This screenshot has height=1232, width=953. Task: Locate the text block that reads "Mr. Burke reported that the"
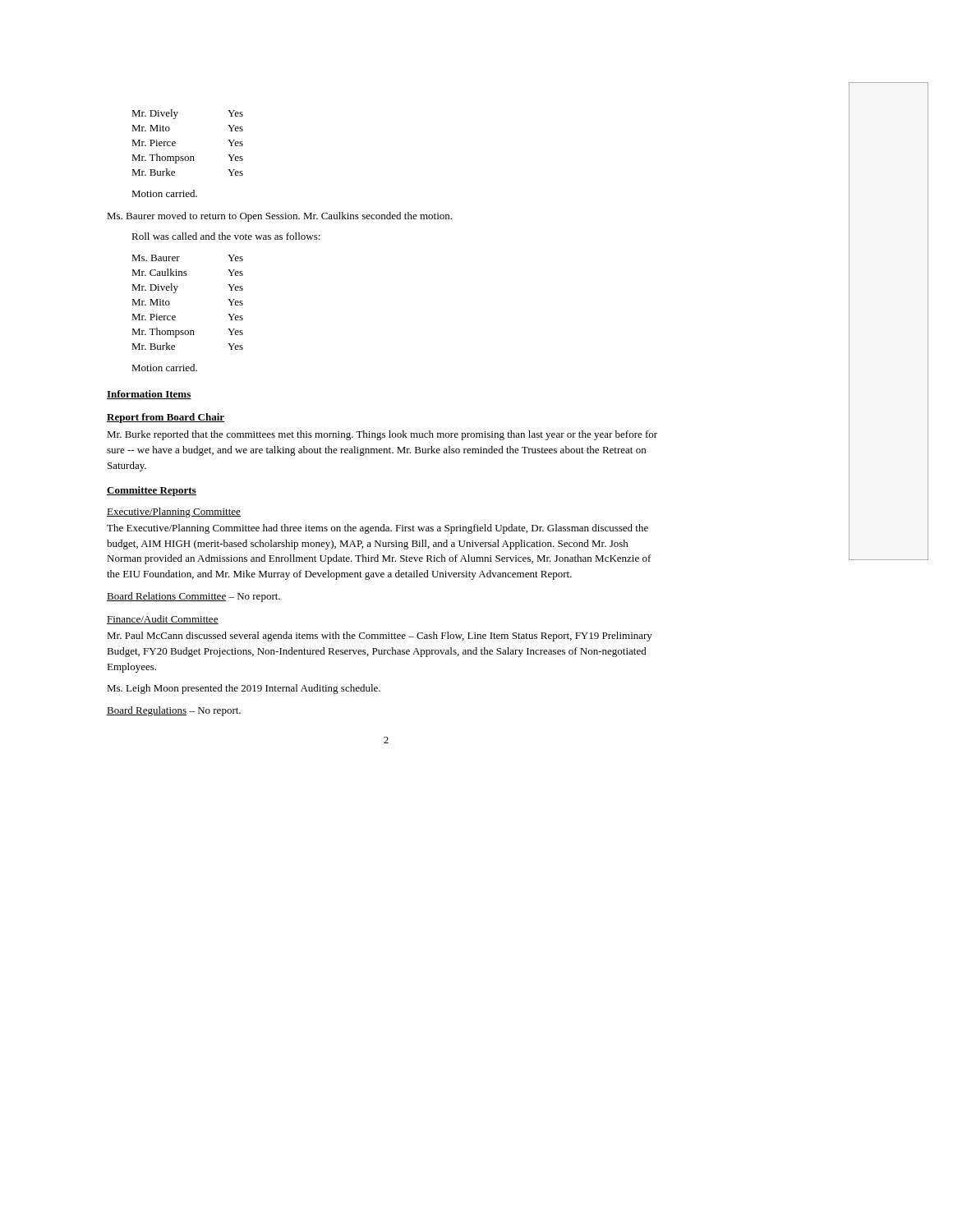(x=382, y=450)
